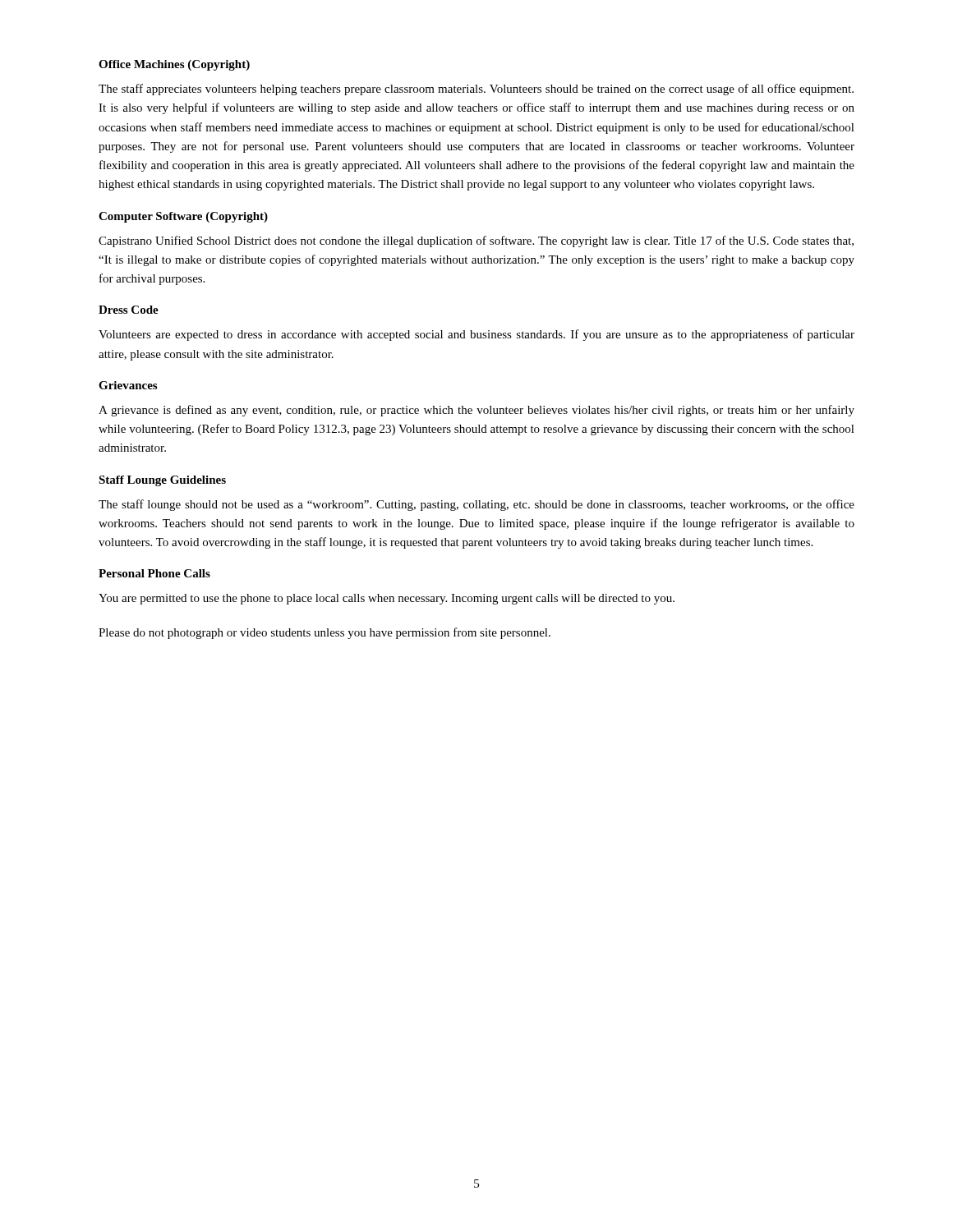Locate the text starting "Volunteers are expected to dress in"
Screen dimensions: 1232x953
tap(476, 344)
